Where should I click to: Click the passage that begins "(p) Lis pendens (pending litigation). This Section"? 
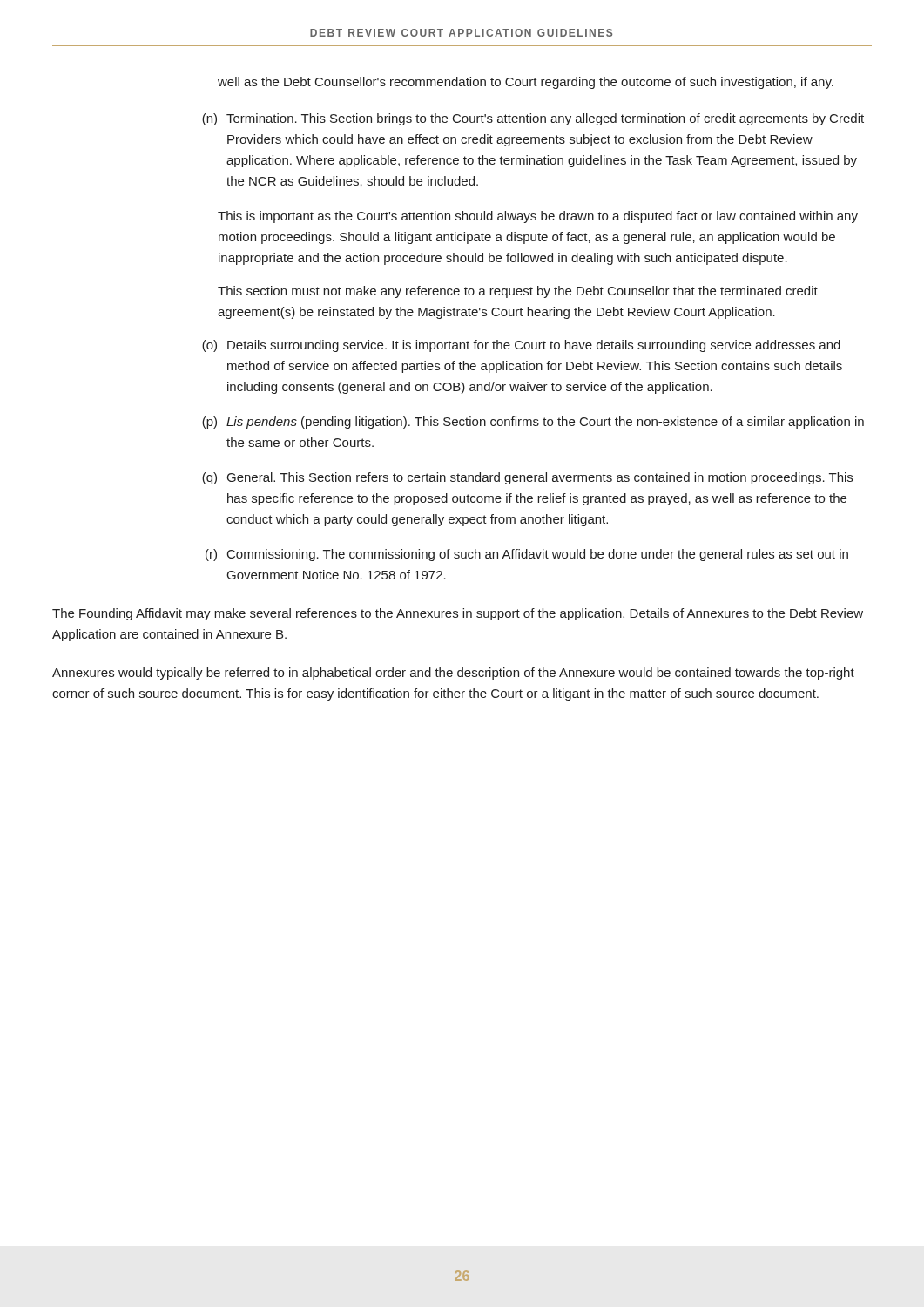pyautogui.click(x=462, y=432)
